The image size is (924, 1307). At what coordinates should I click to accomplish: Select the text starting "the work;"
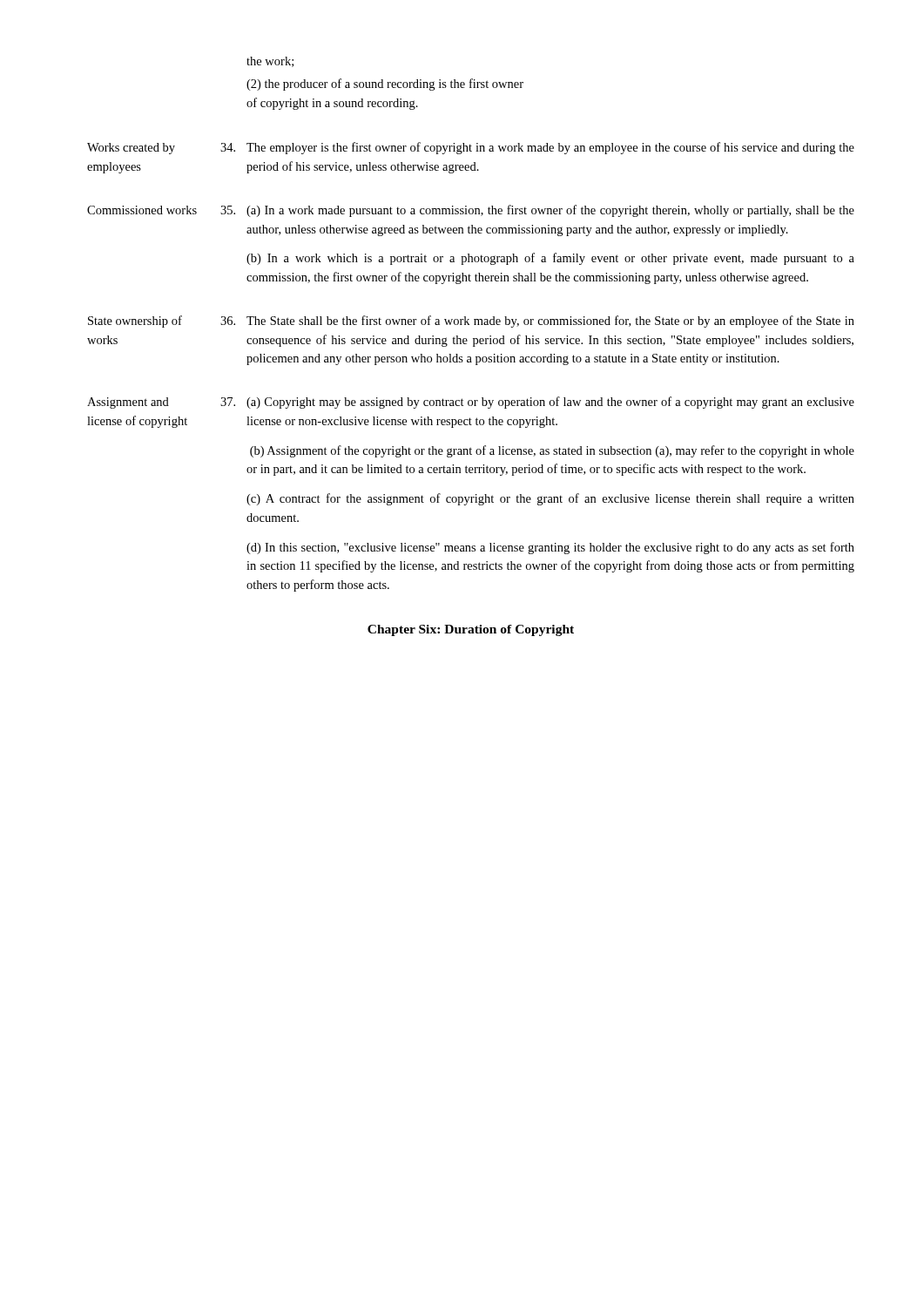point(270,61)
